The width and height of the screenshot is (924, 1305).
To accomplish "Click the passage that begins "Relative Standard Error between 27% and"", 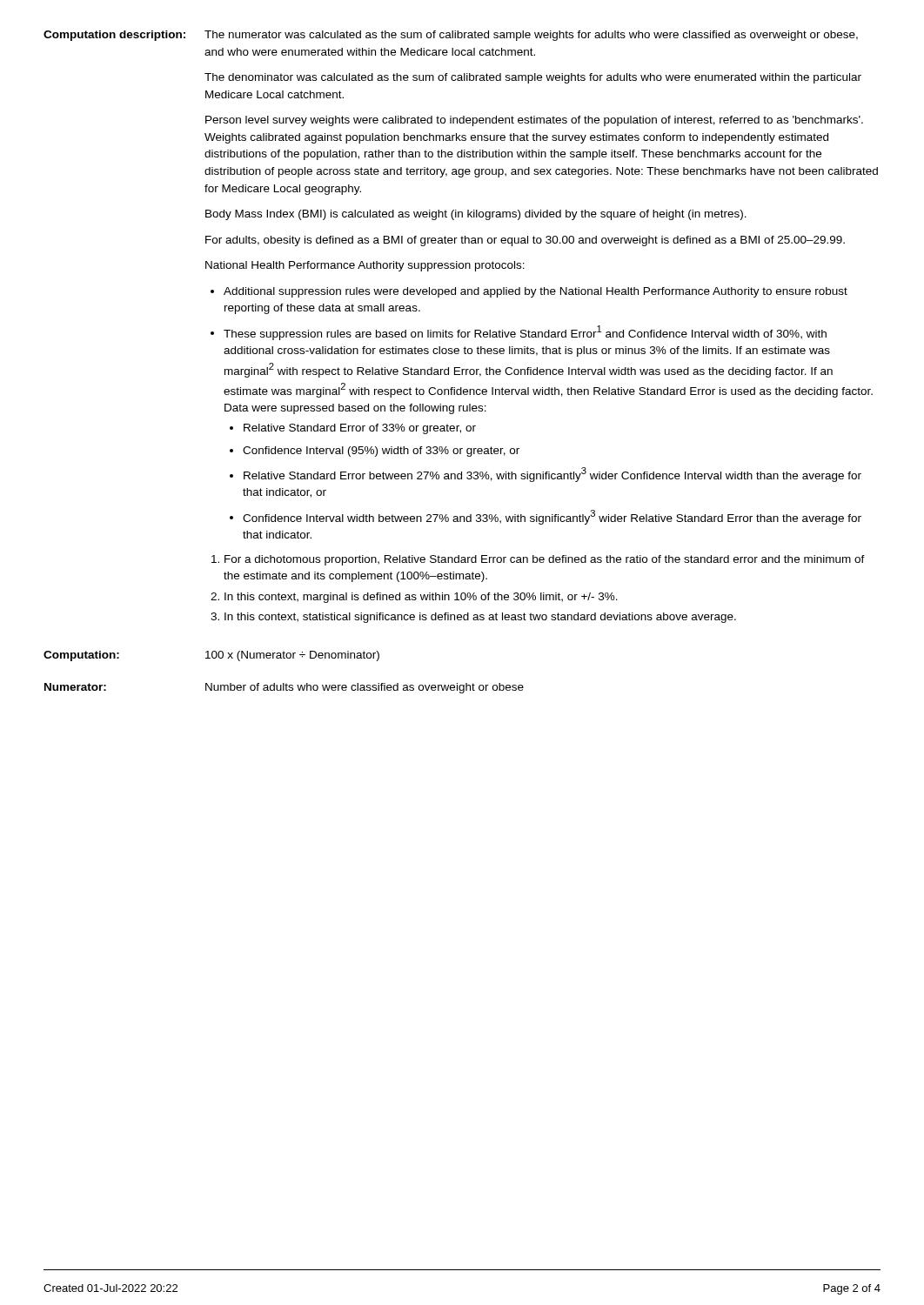I will coord(552,482).
